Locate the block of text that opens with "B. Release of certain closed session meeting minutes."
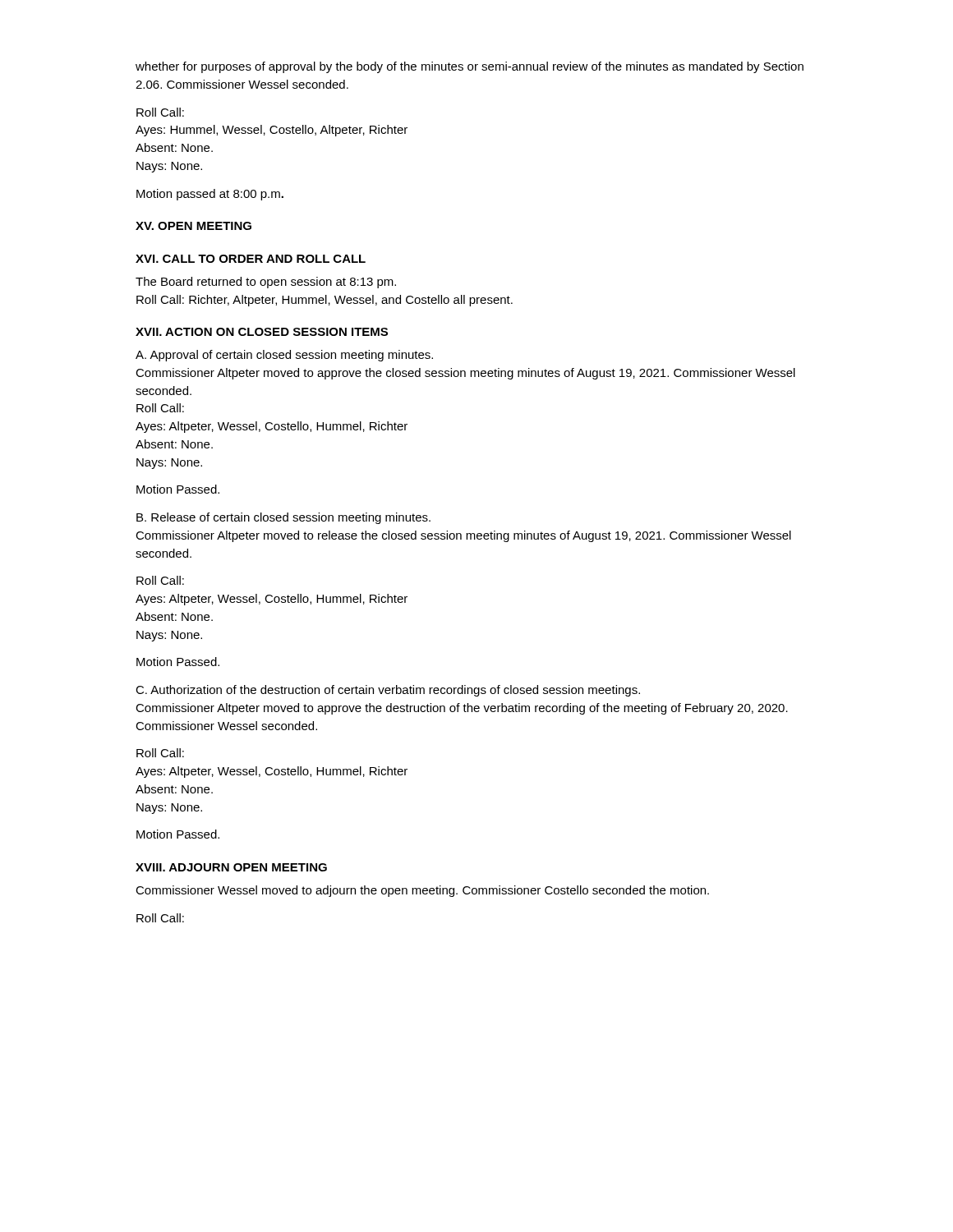Image resolution: width=953 pixels, height=1232 pixels. point(464,535)
